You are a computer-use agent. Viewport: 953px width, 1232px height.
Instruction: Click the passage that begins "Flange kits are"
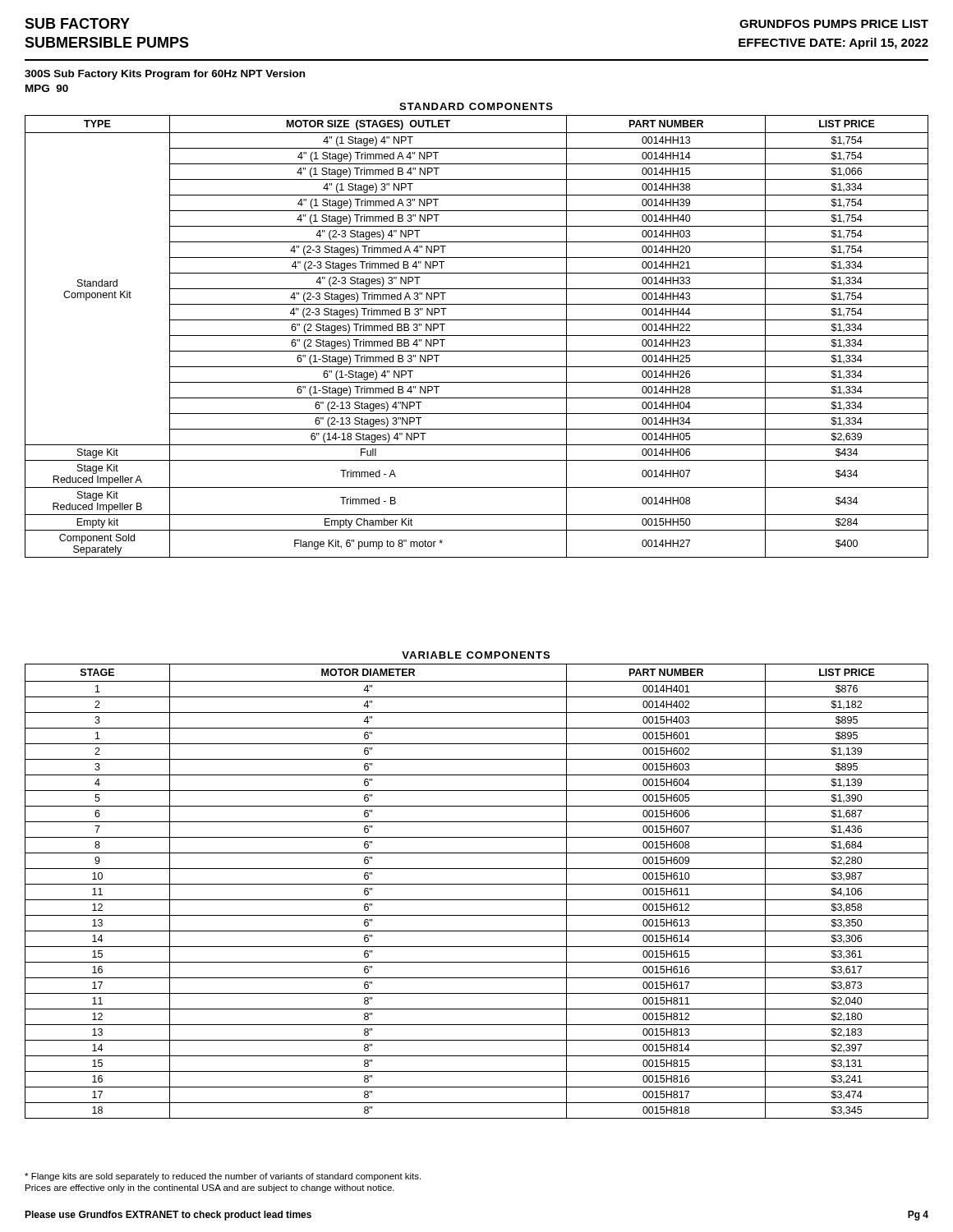click(x=223, y=1177)
